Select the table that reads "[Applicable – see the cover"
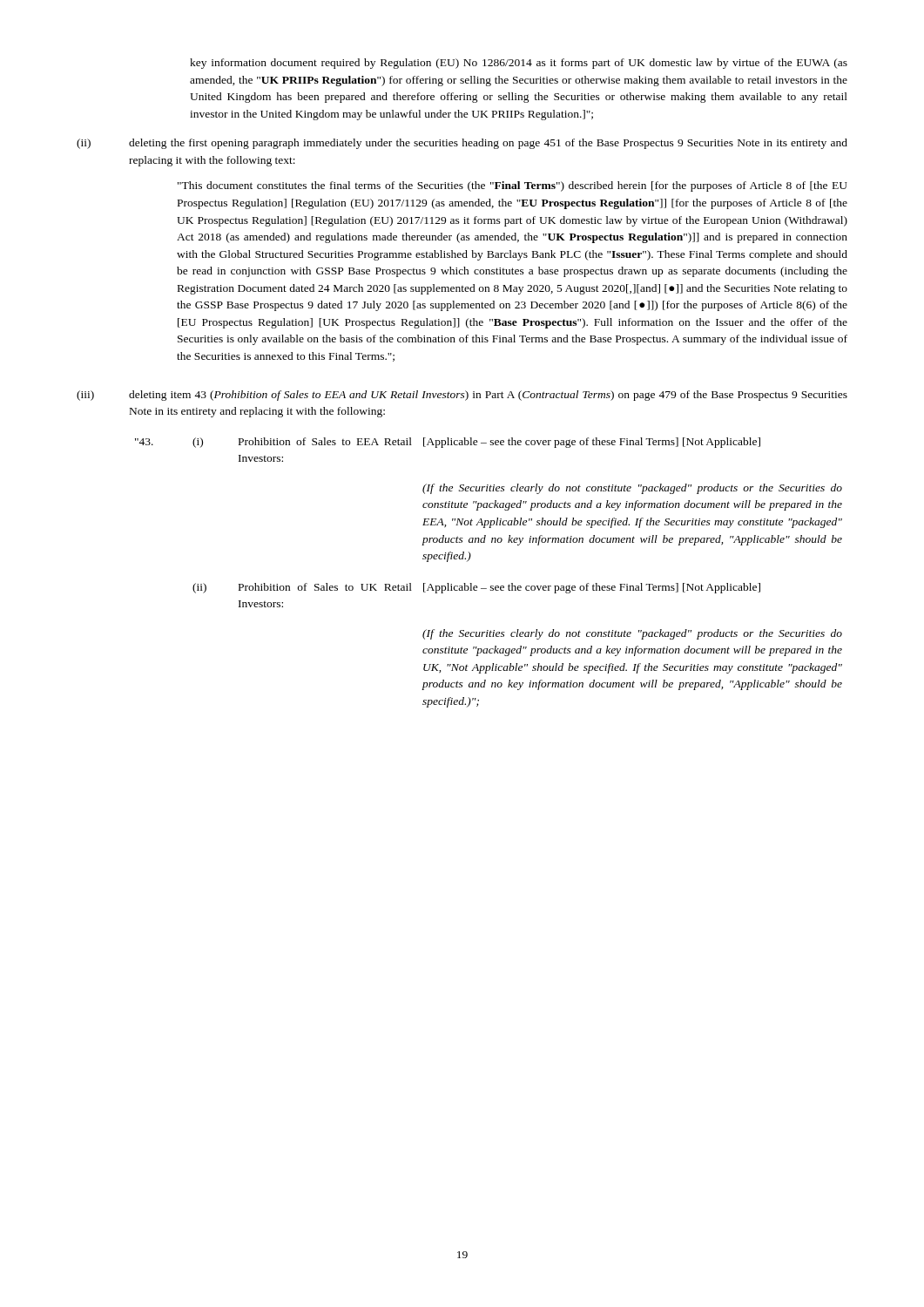The image size is (924, 1307). (488, 576)
